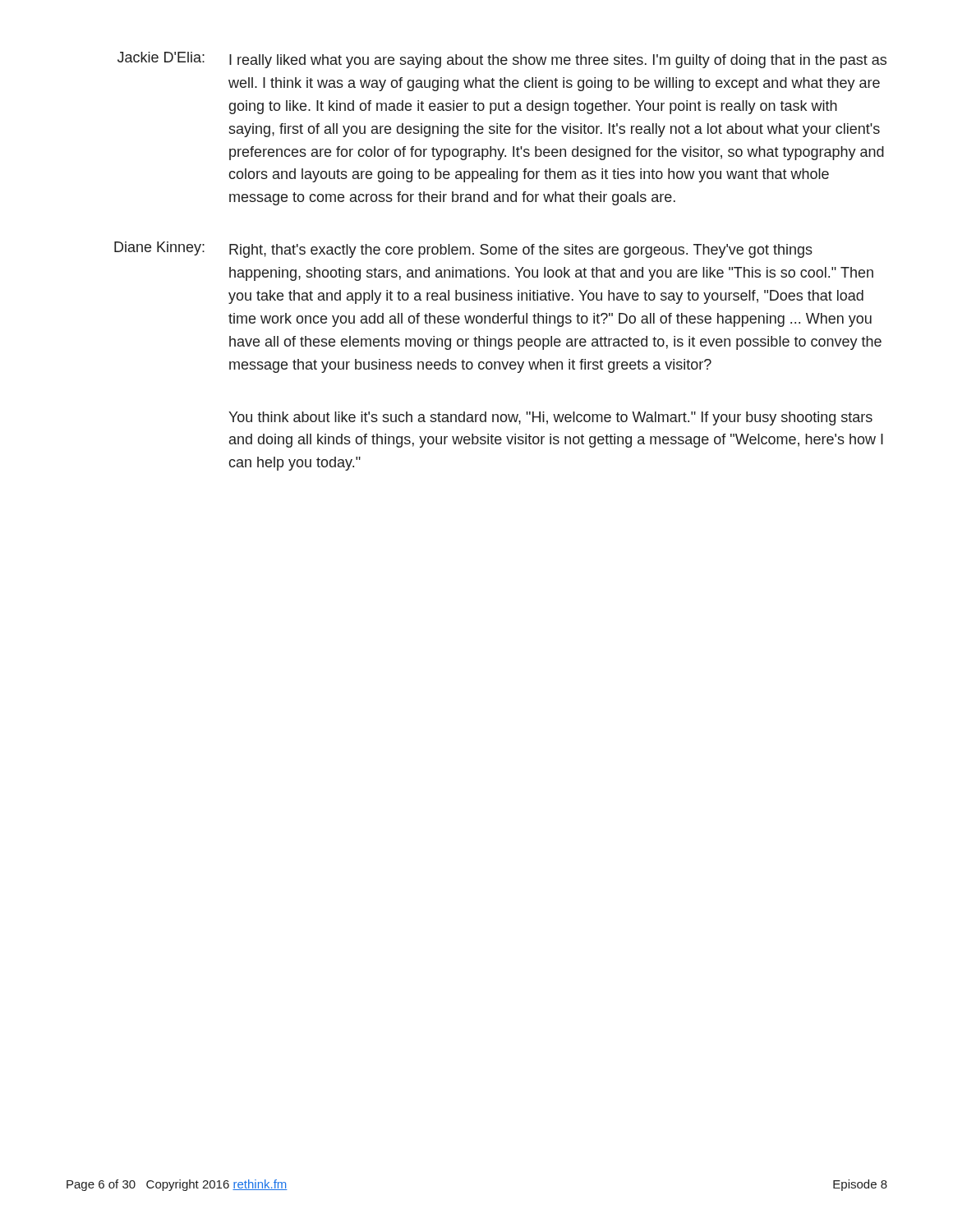Image resolution: width=953 pixels, height=1232 pixels.
Task: Click the passage that begins "Diane Kinney: Right, that's exactly the"
Action: pos(476,308)
